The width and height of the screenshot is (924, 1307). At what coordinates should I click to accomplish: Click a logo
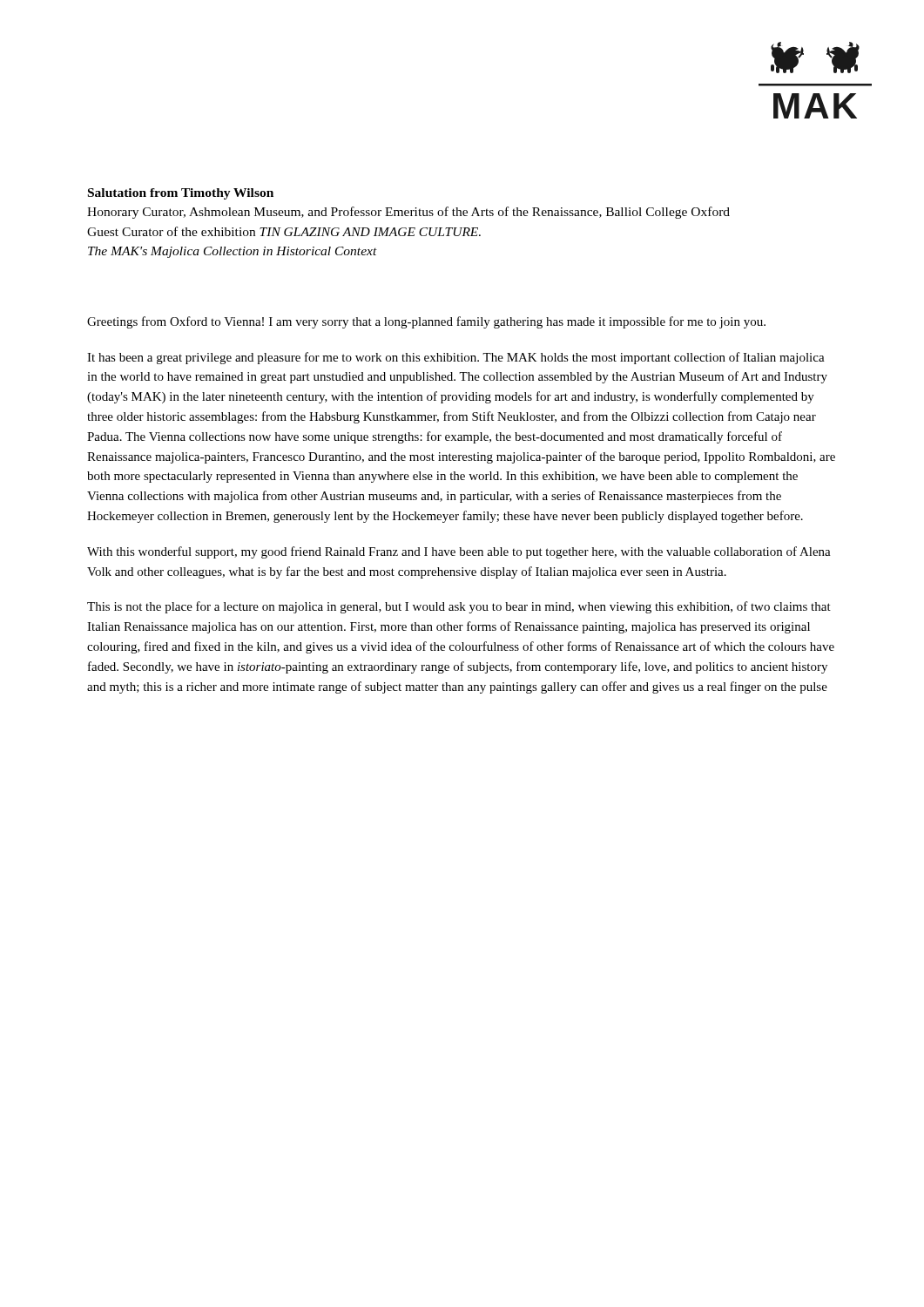[x=815, y=79]
